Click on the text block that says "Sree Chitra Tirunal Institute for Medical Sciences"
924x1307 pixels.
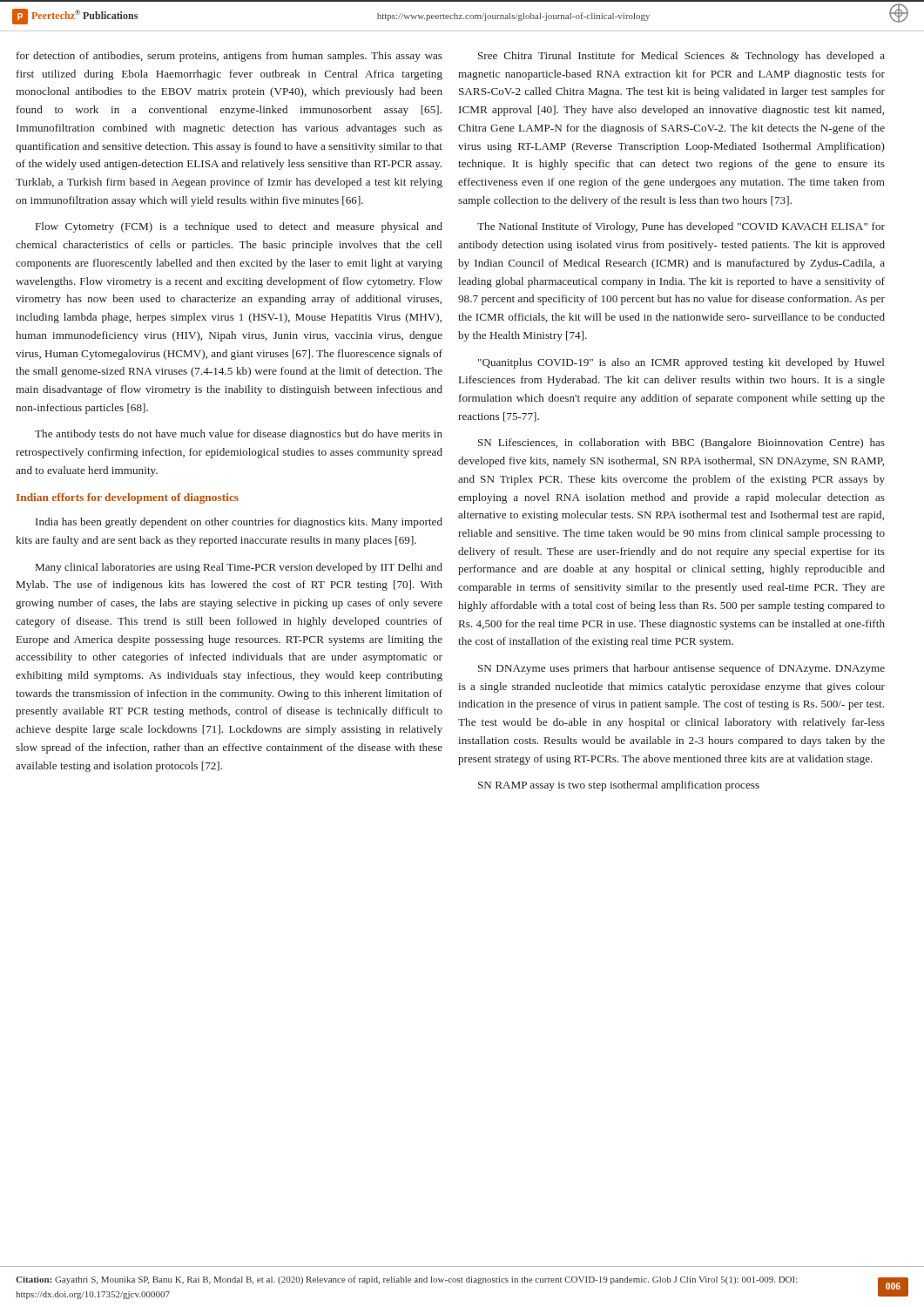click(x=671, y=127)
